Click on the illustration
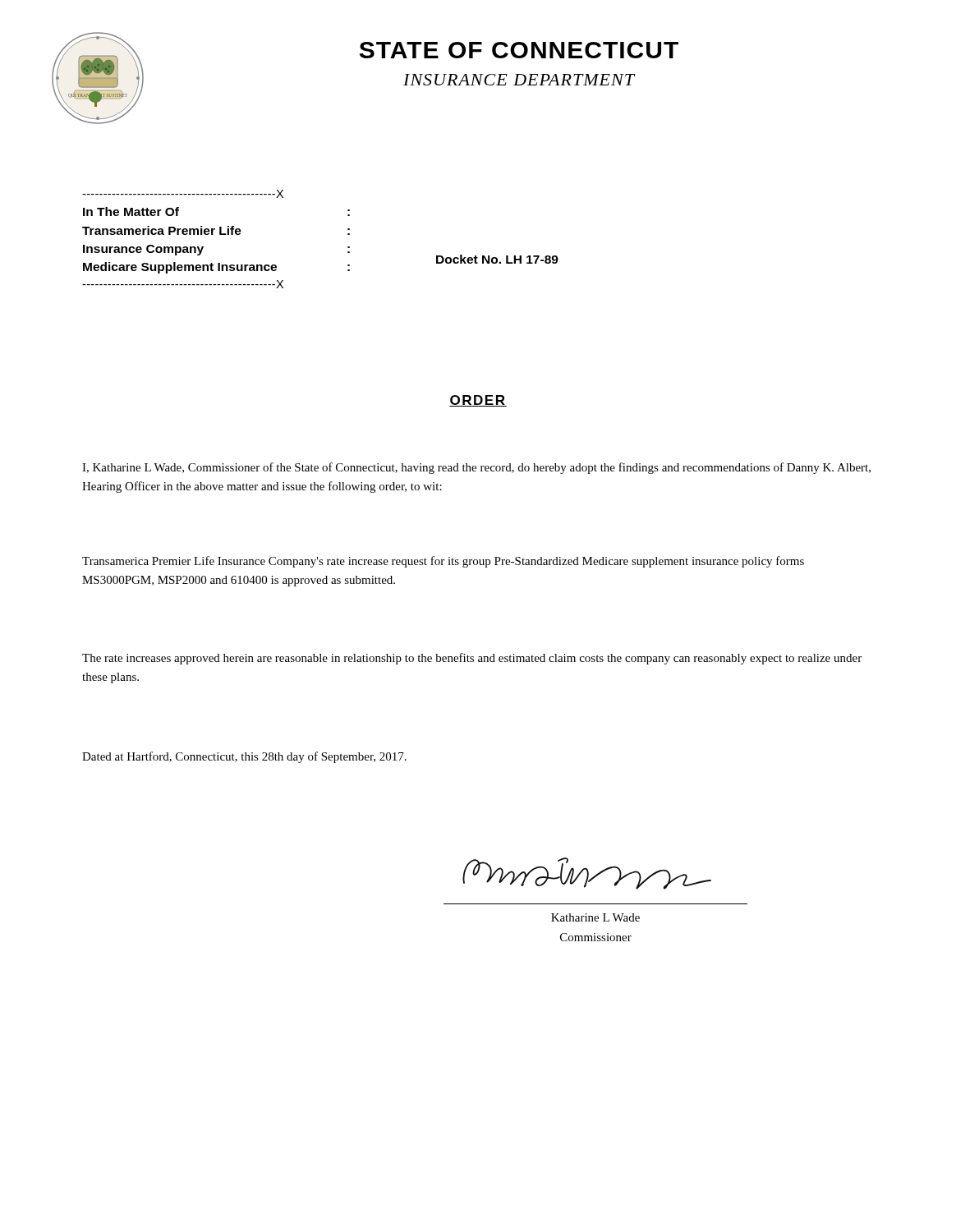Image resolution: width=956 pixels, height=1232 pixels. point(595,888)
